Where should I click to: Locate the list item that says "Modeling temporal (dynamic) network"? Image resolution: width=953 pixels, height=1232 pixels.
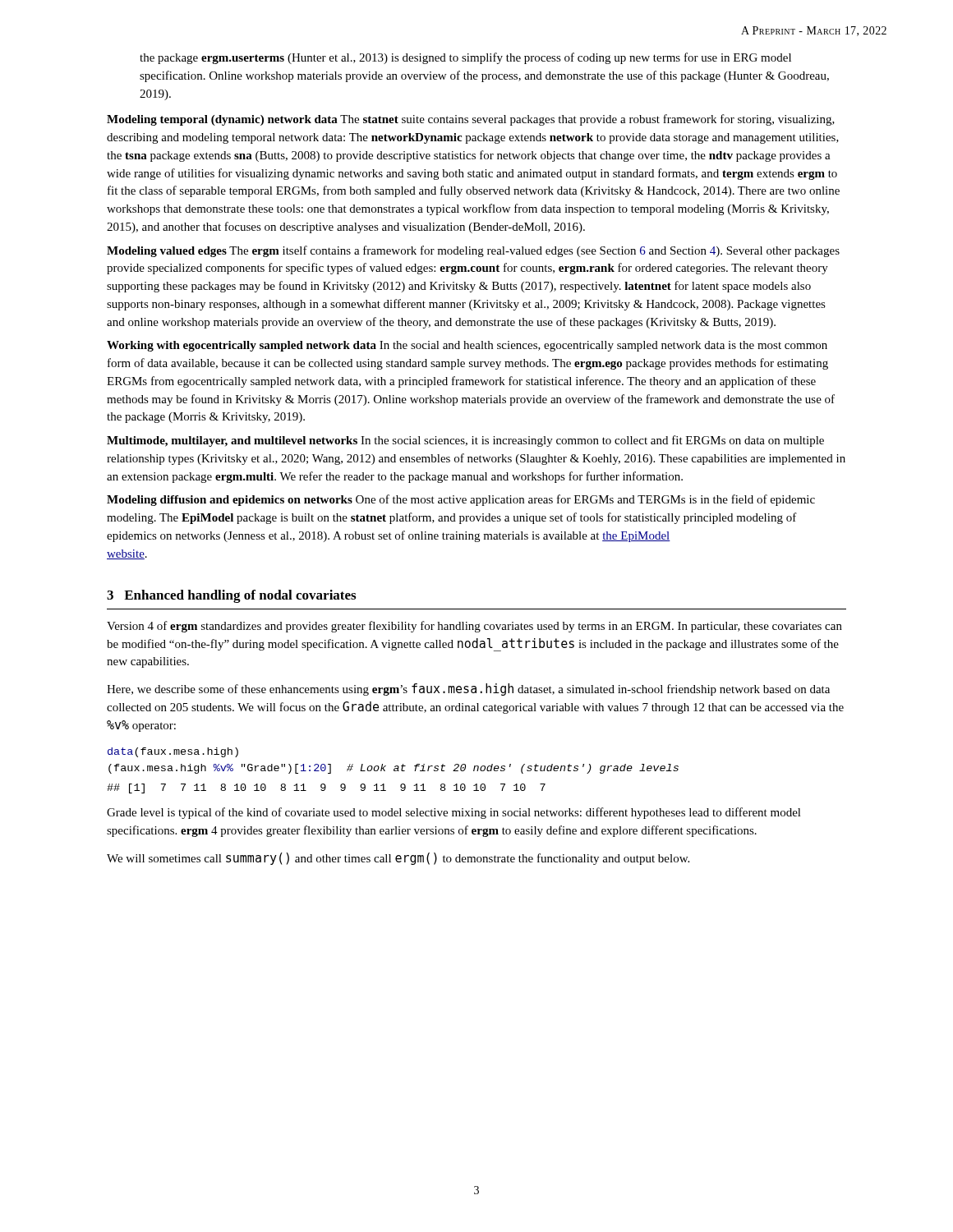pyautogui.click(x=476, y=174)
